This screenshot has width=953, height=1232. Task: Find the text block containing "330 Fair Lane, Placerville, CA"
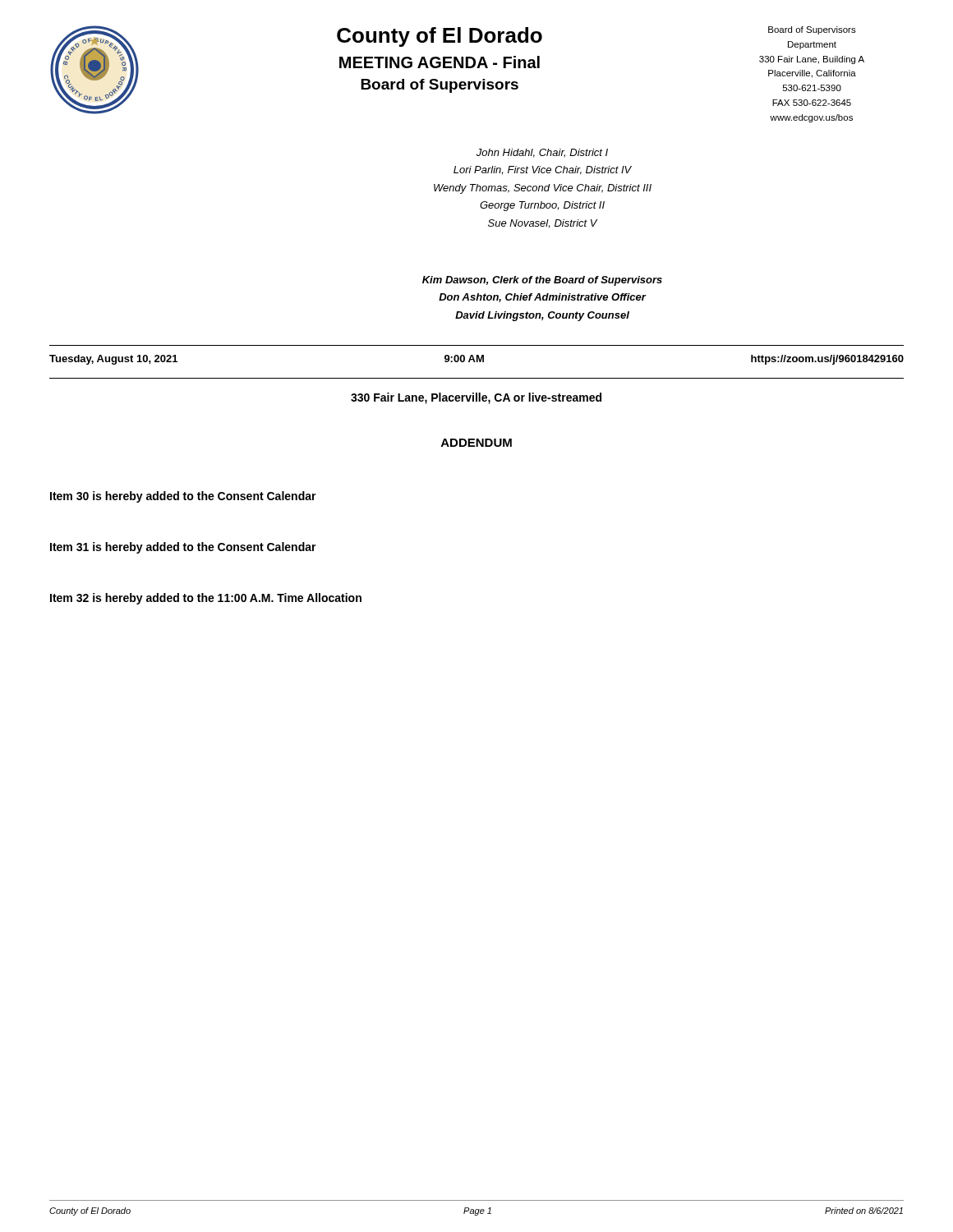(476, 398)
